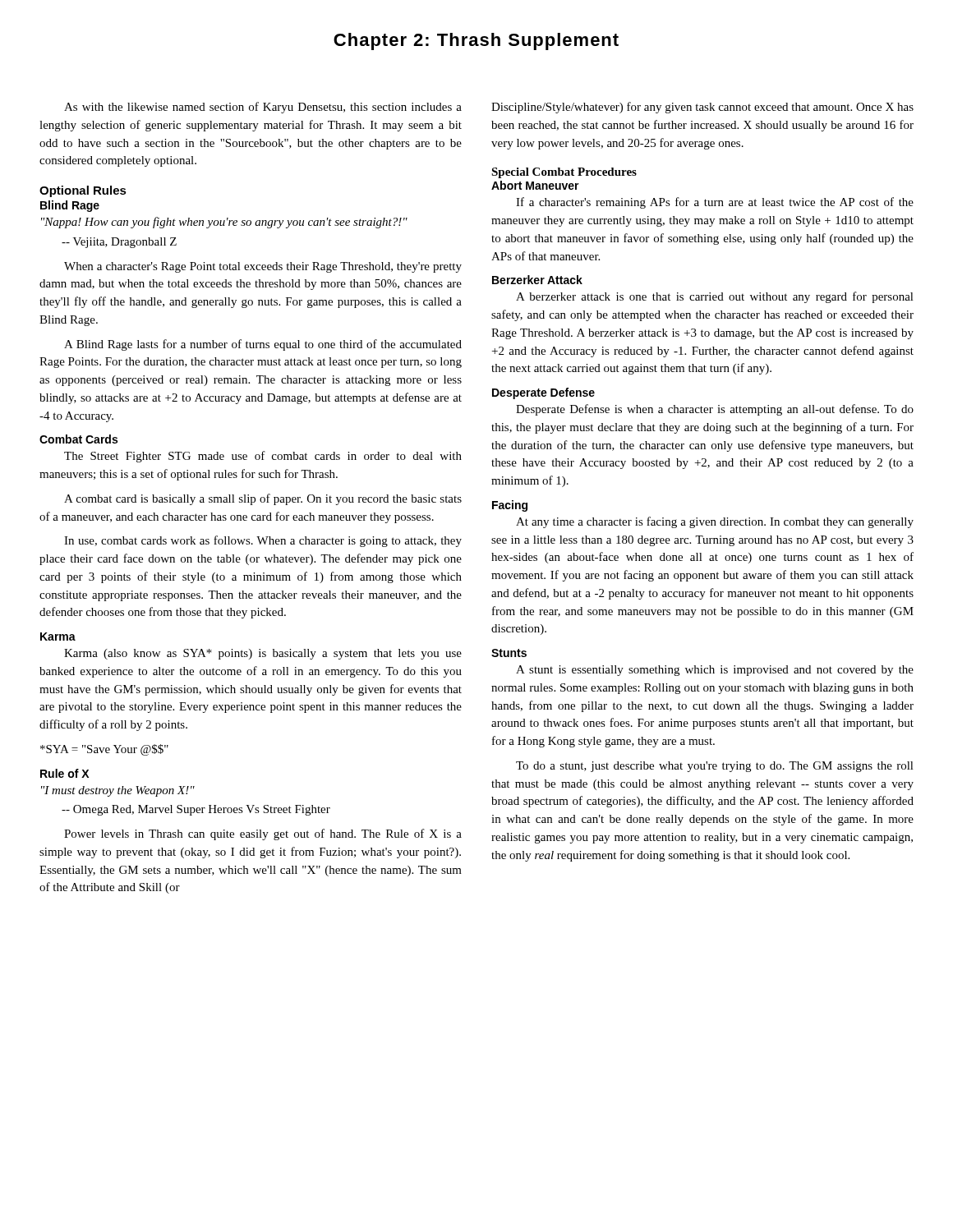Navigate to the element starting "A combat card"

(251, 507)
